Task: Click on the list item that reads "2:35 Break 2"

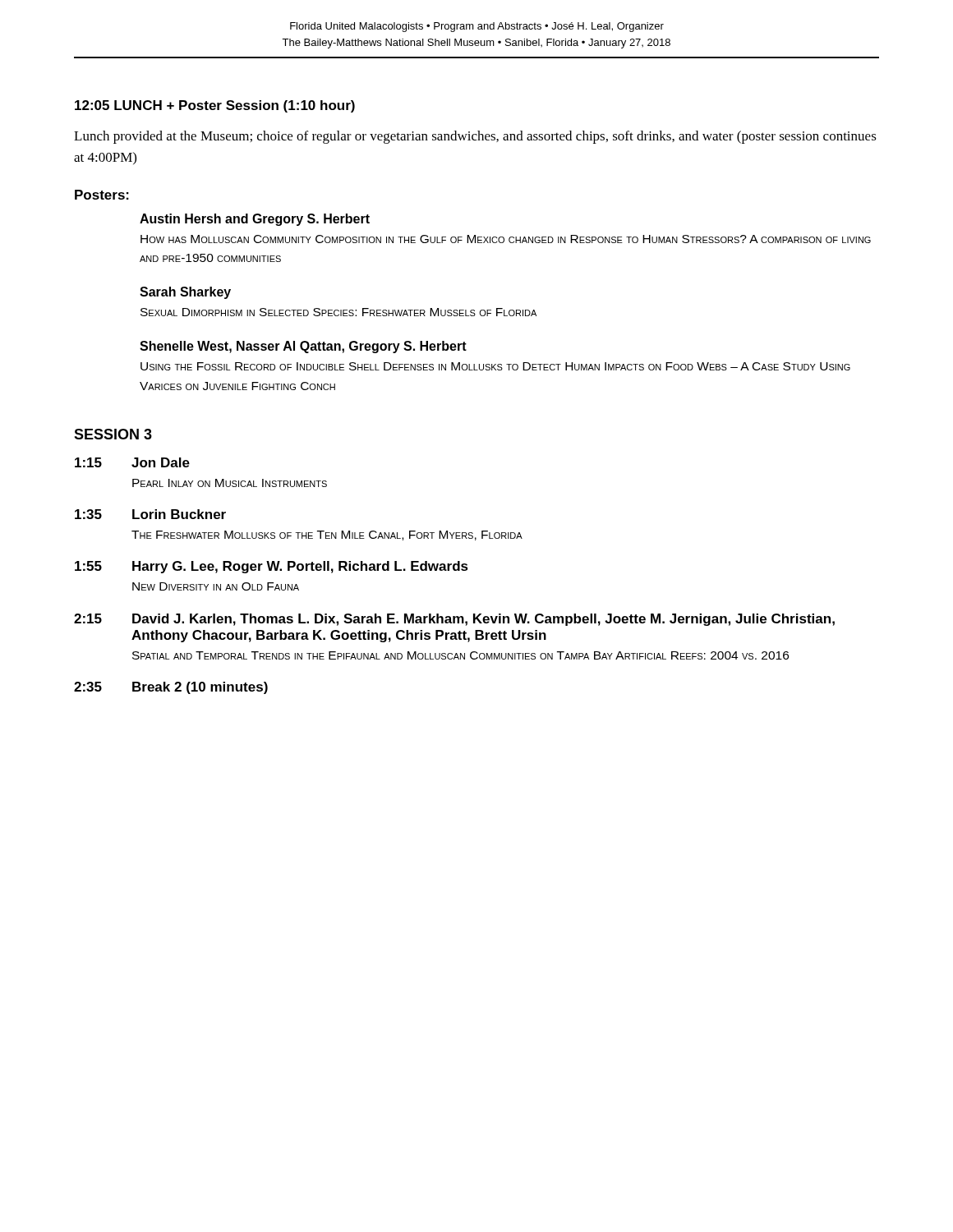Action: click(171, 687)
